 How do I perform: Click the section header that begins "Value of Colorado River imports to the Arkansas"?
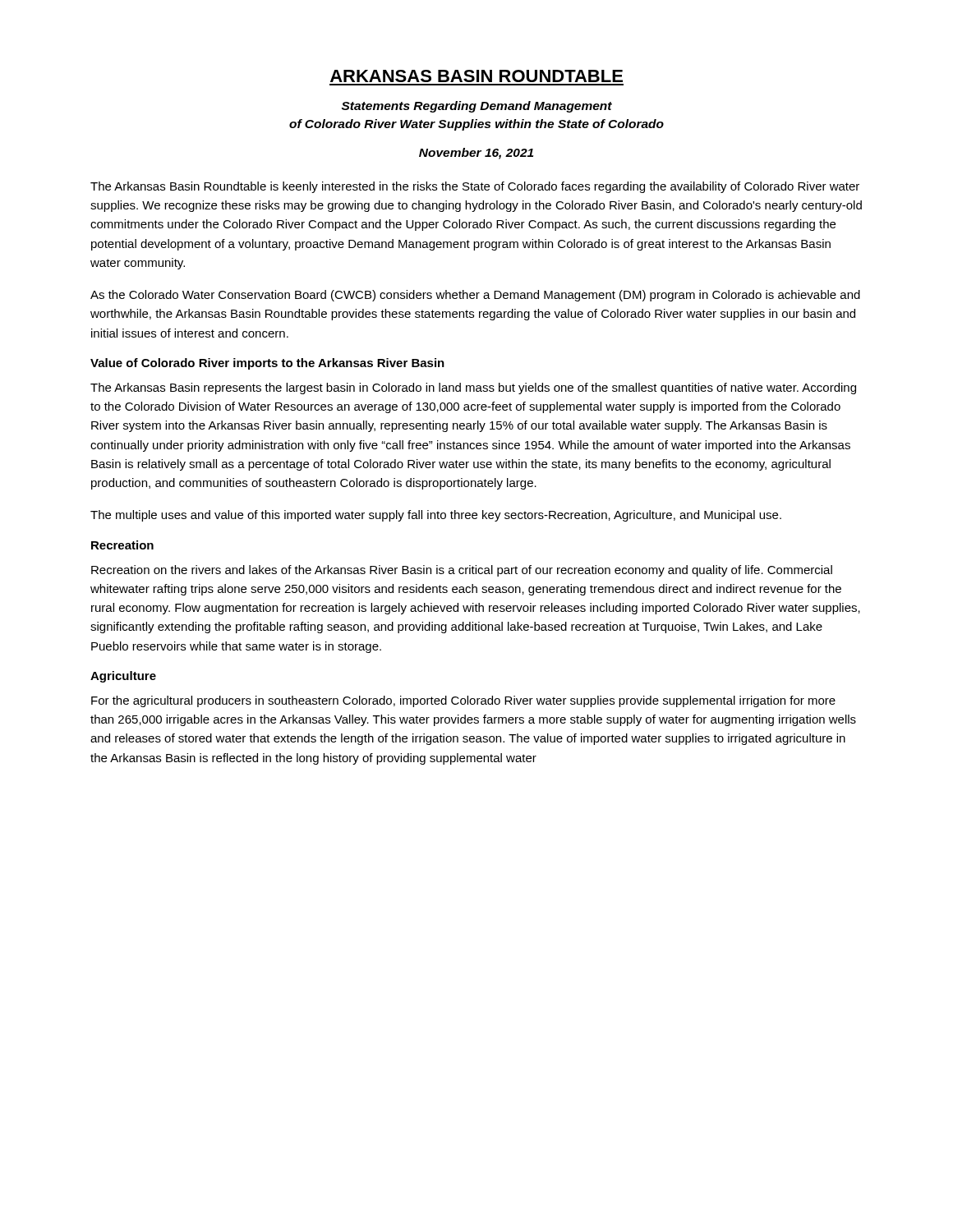(268, 363)
